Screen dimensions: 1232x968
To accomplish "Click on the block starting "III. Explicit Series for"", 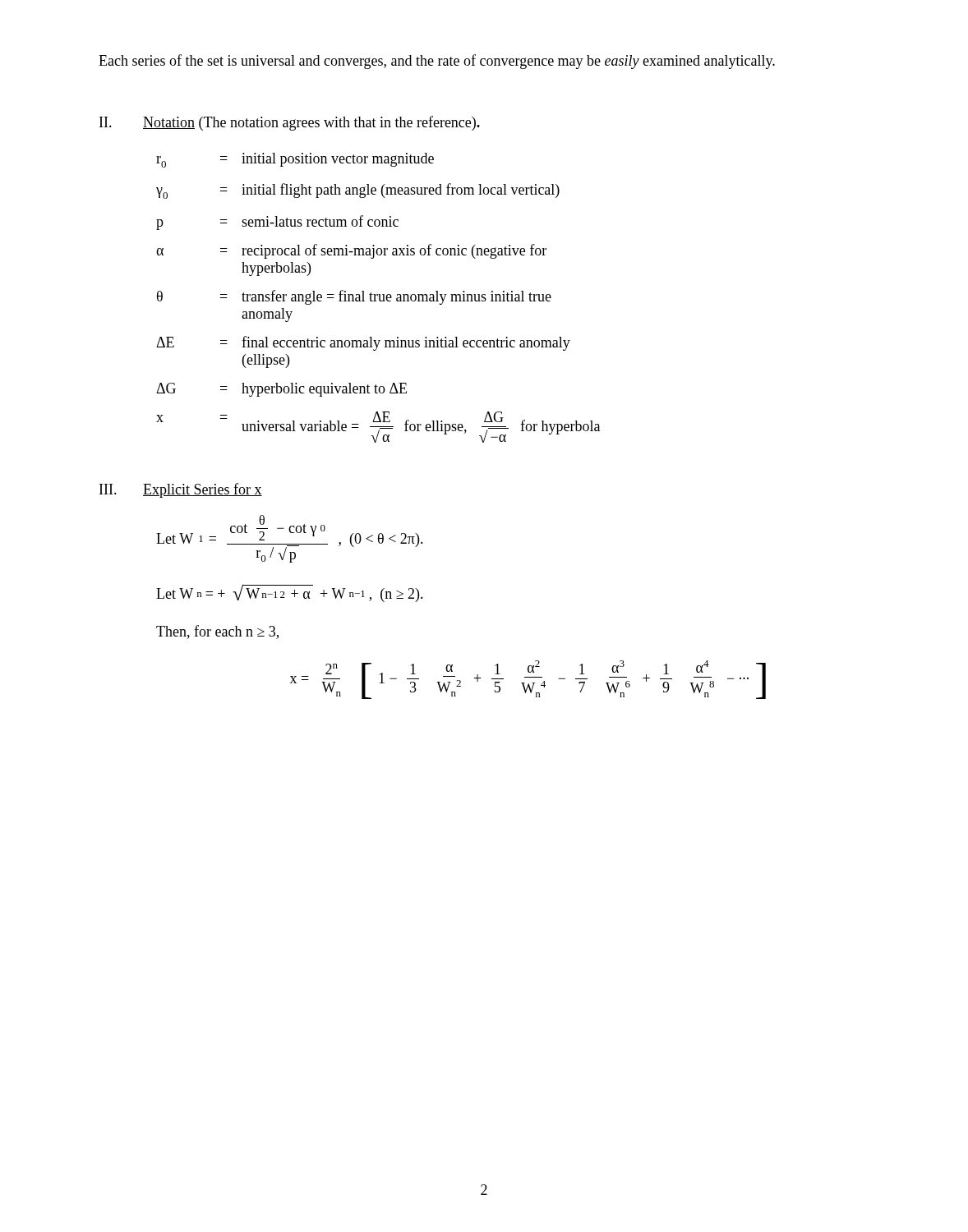I will (180, 490).
